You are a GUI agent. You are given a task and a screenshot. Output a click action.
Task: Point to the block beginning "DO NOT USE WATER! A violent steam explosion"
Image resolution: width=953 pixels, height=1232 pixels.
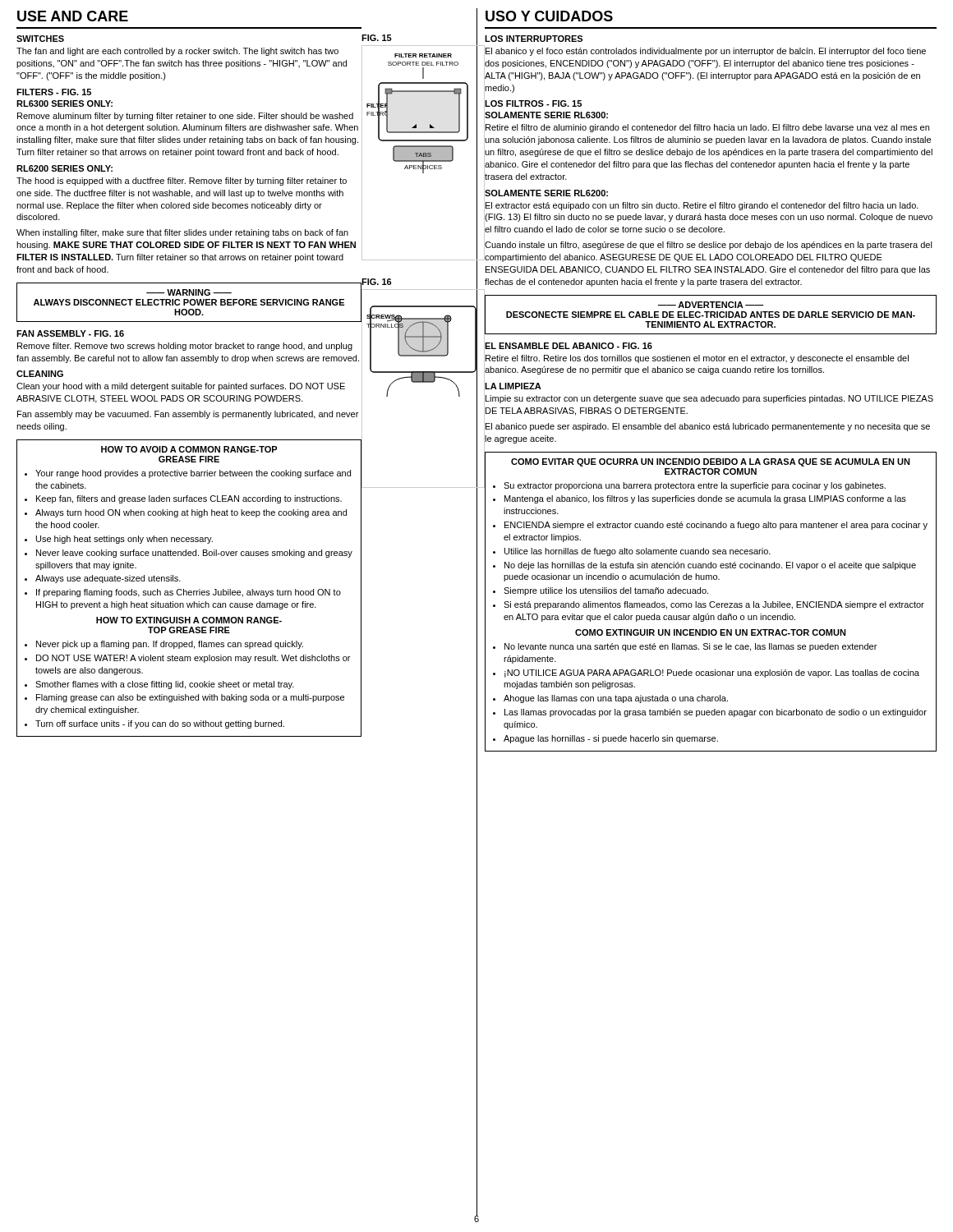coord(193,664)
